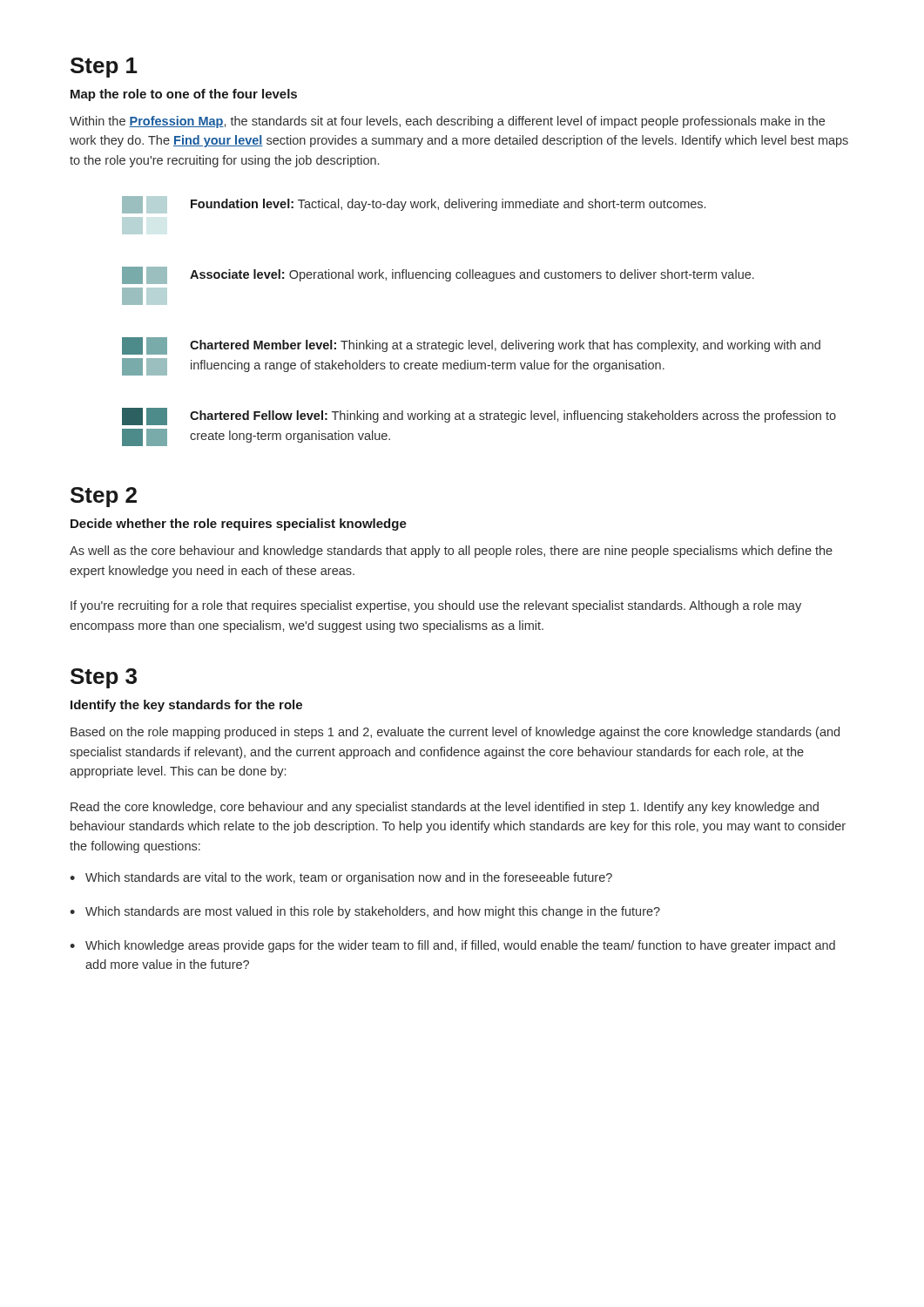Where is the passage that starts "• Which standards are most valued in this"?
This screenshot has width=924, height=1307.
coord(462,914)
